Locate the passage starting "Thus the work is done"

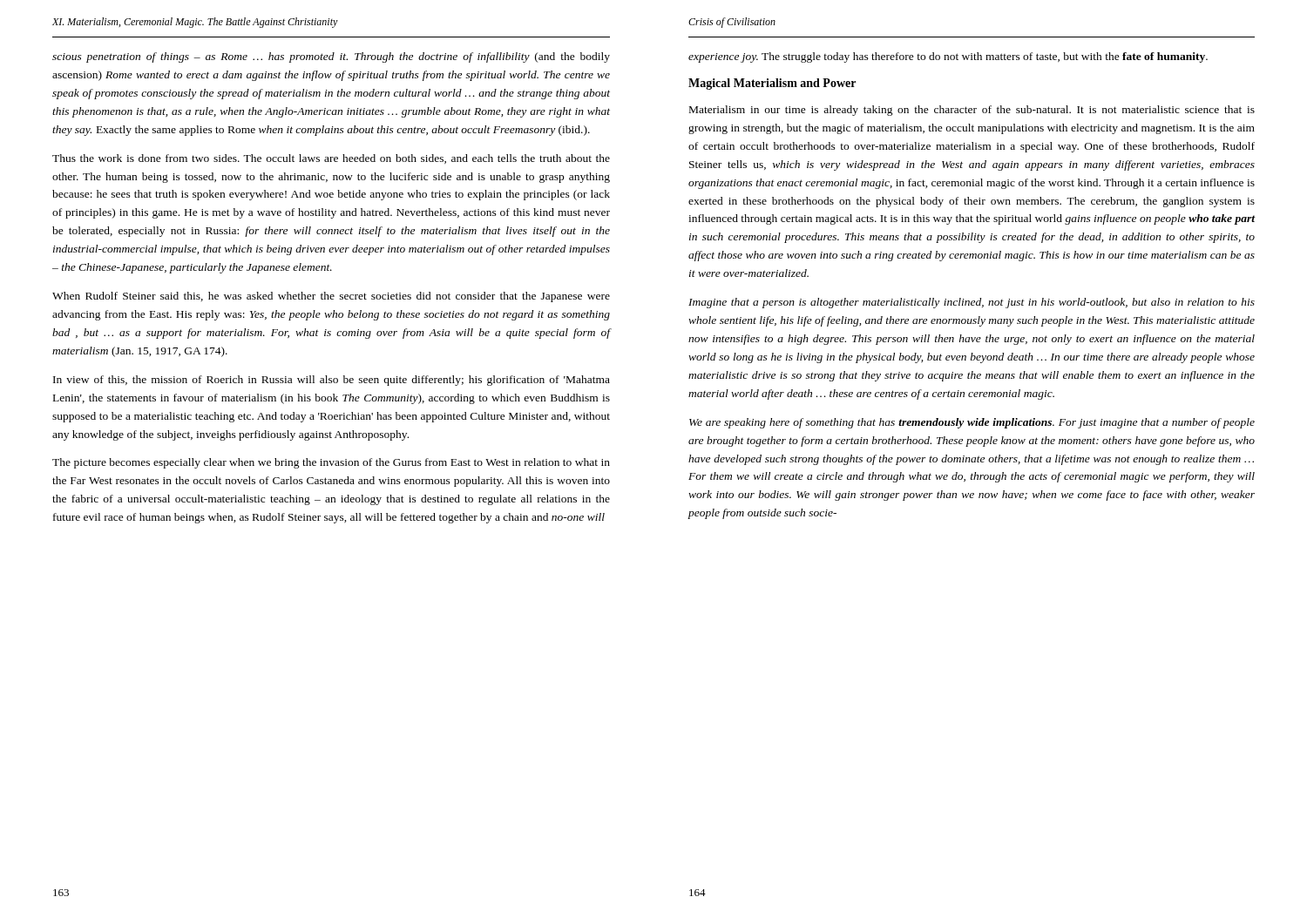[x=331, y=213]
